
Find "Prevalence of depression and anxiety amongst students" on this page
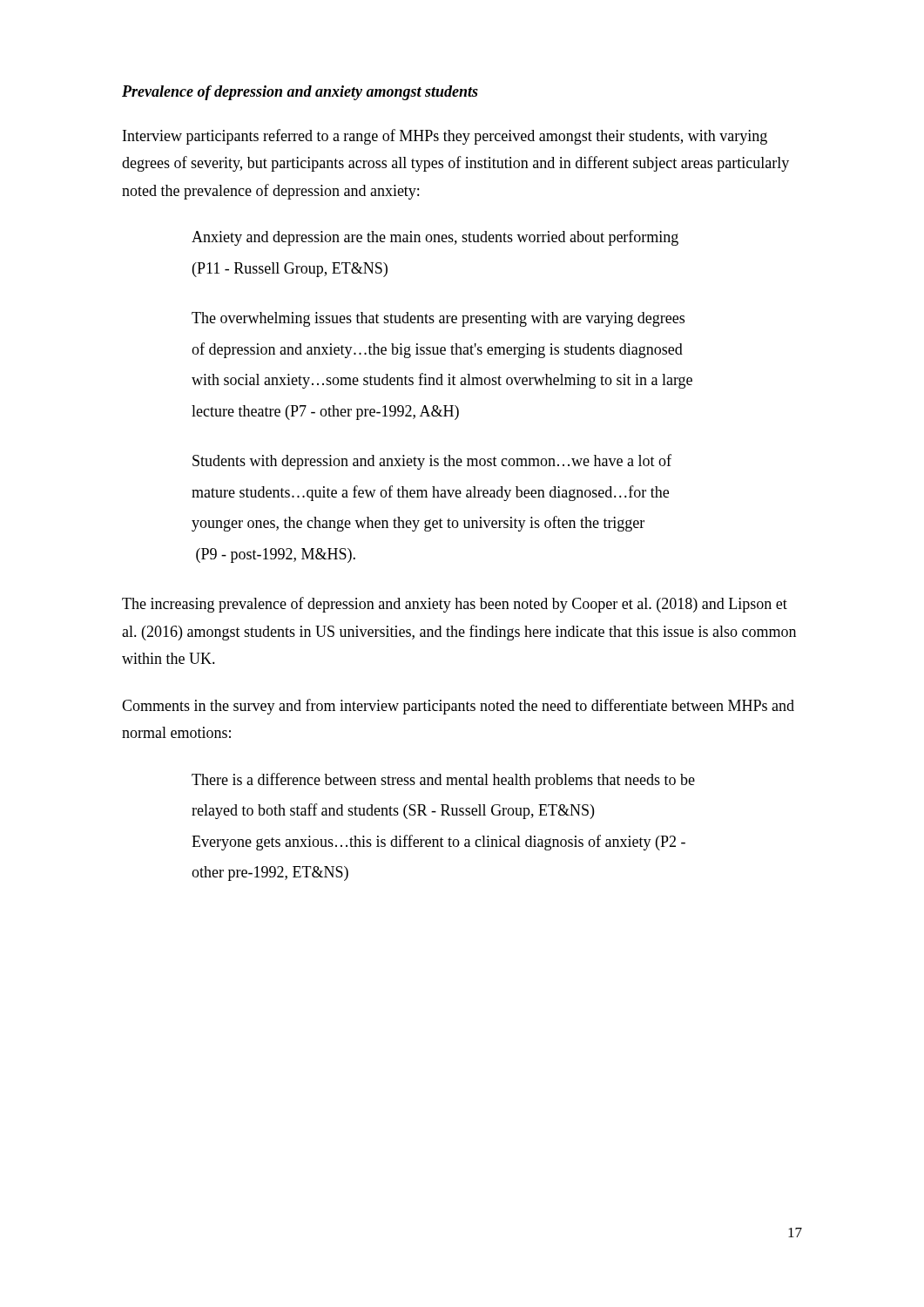click(300, 91)
